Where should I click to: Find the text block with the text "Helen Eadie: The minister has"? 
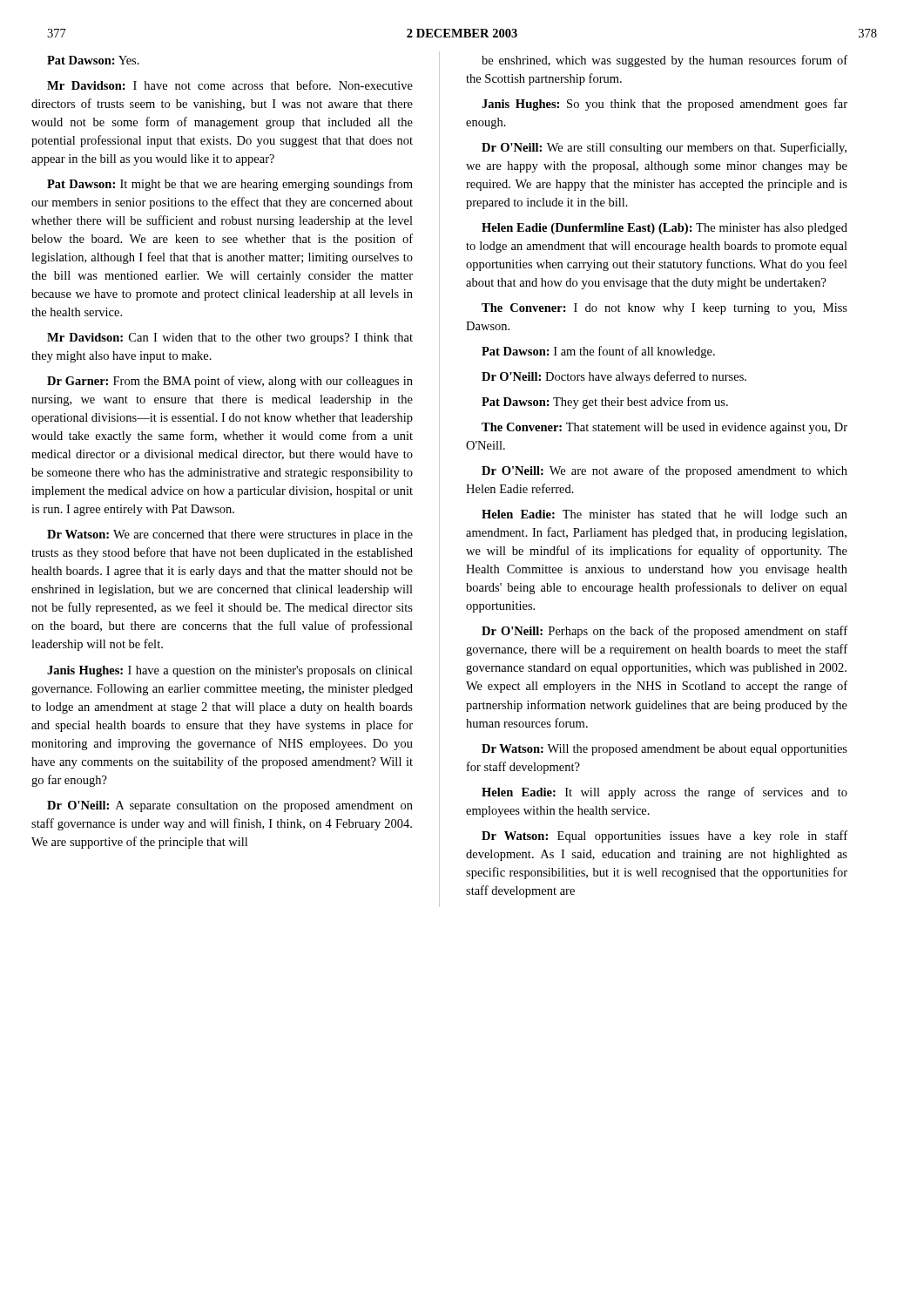click(x=657, y=560)
